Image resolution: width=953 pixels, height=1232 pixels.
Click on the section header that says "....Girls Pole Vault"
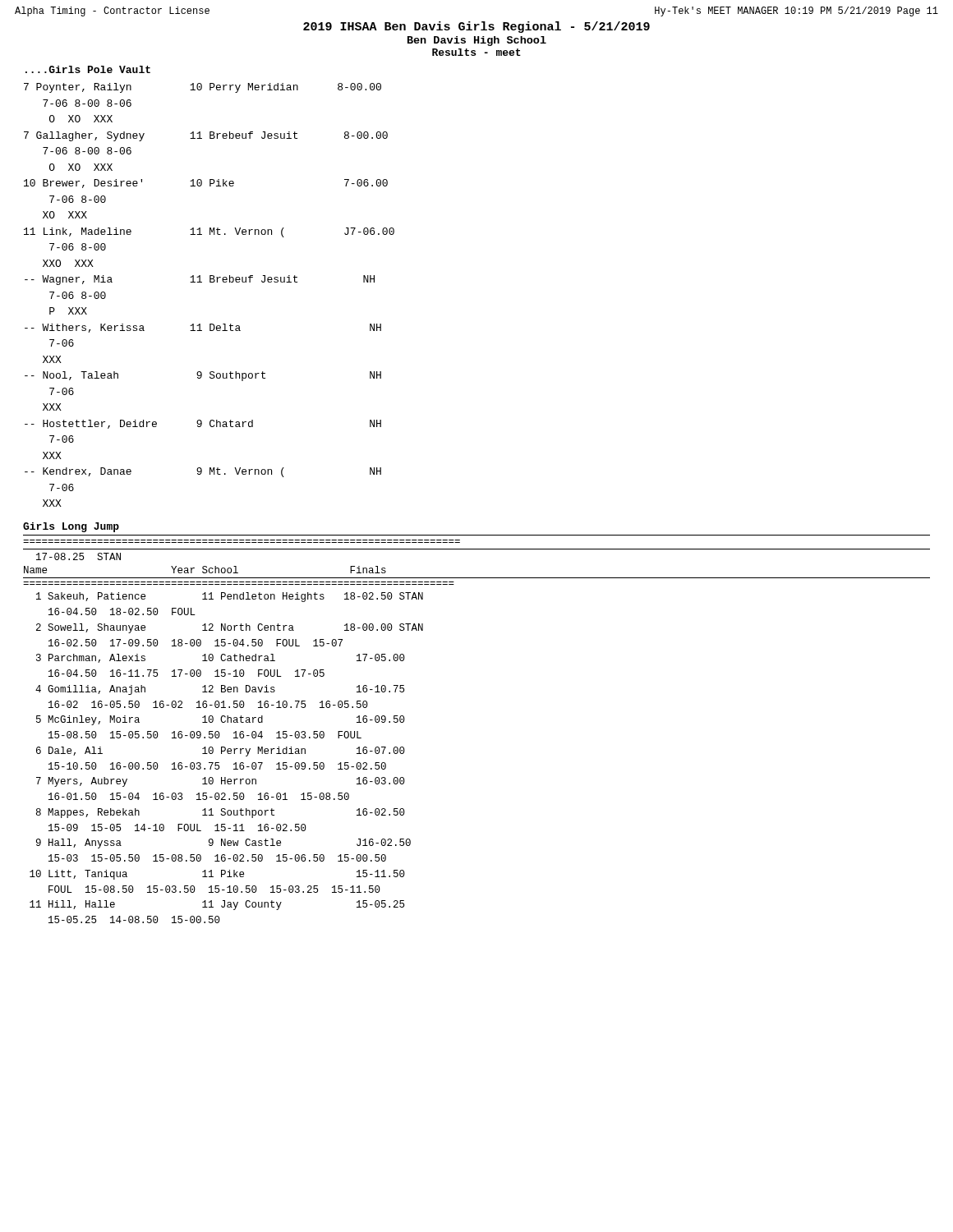87,70
